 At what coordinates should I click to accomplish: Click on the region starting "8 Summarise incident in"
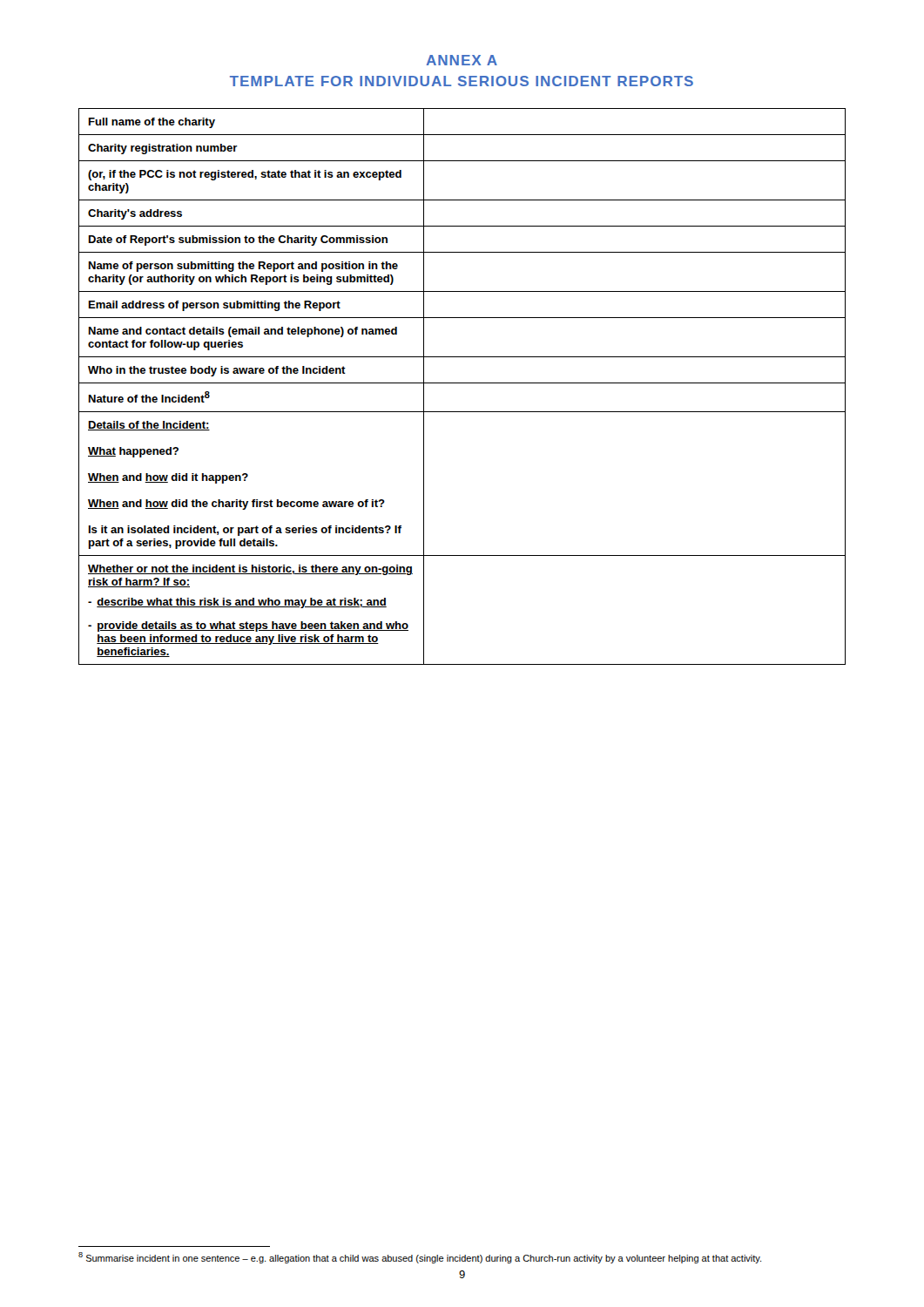tap(462, 1255)
